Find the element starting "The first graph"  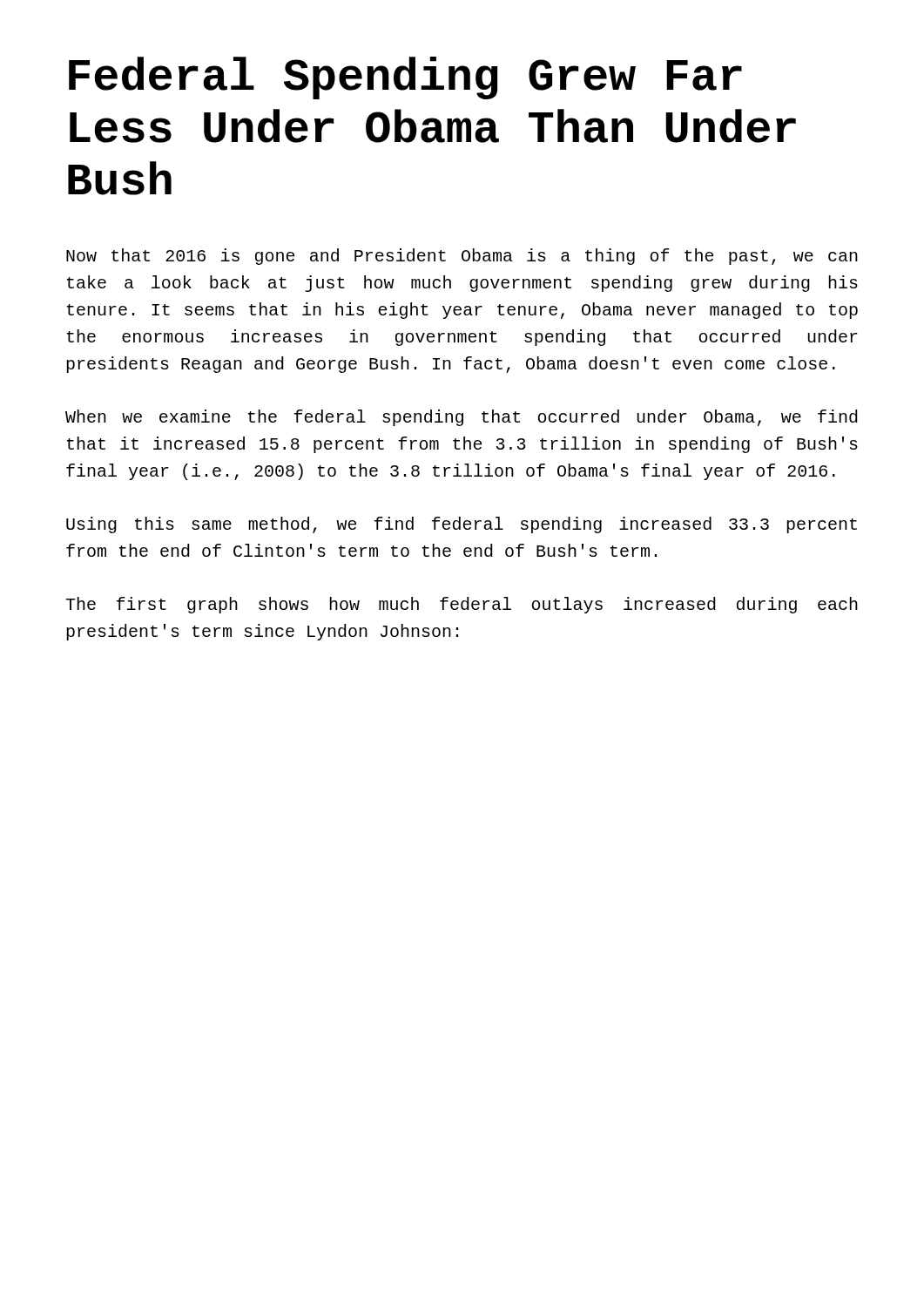[462, 619]
